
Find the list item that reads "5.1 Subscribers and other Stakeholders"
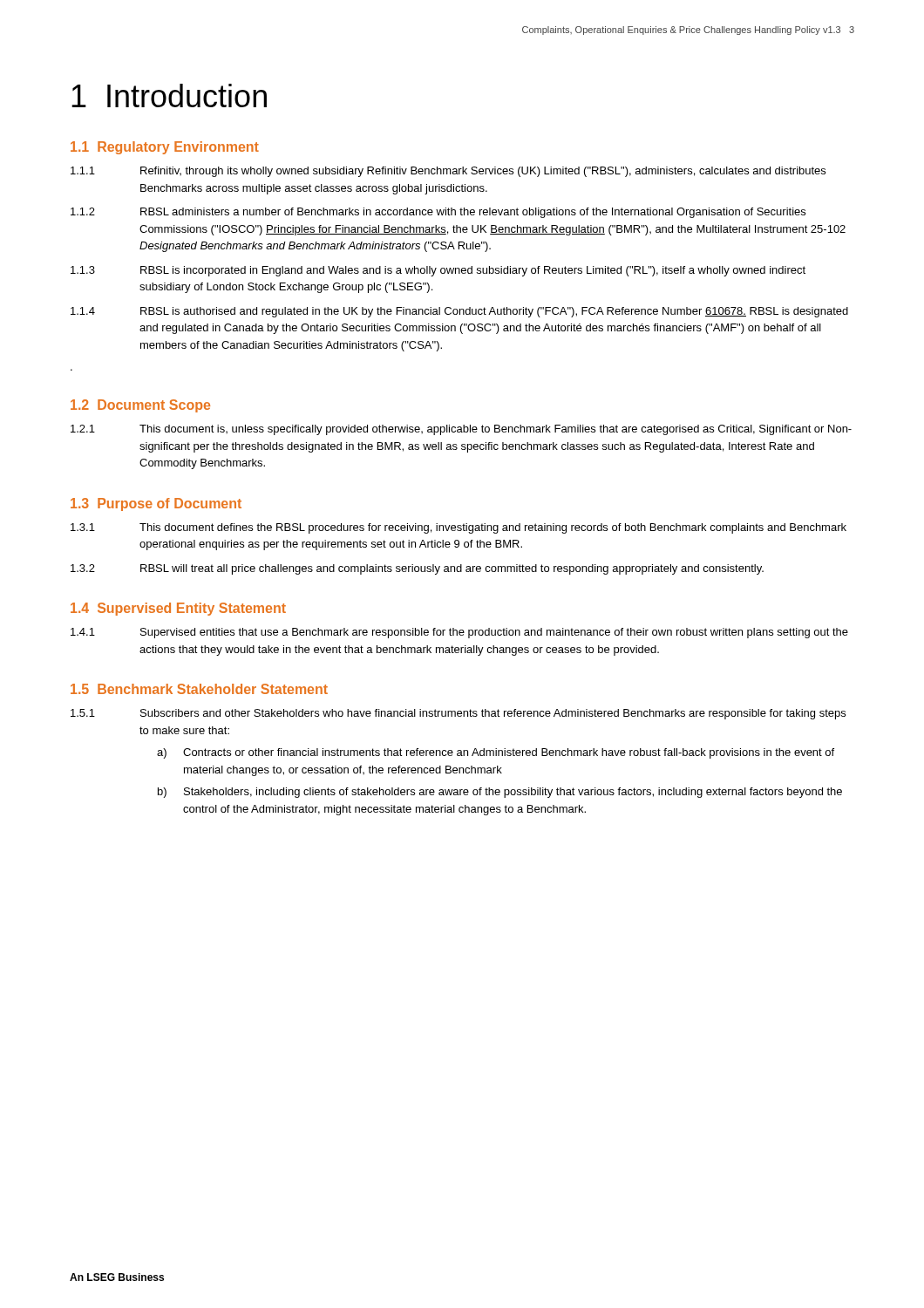point(462,763)
